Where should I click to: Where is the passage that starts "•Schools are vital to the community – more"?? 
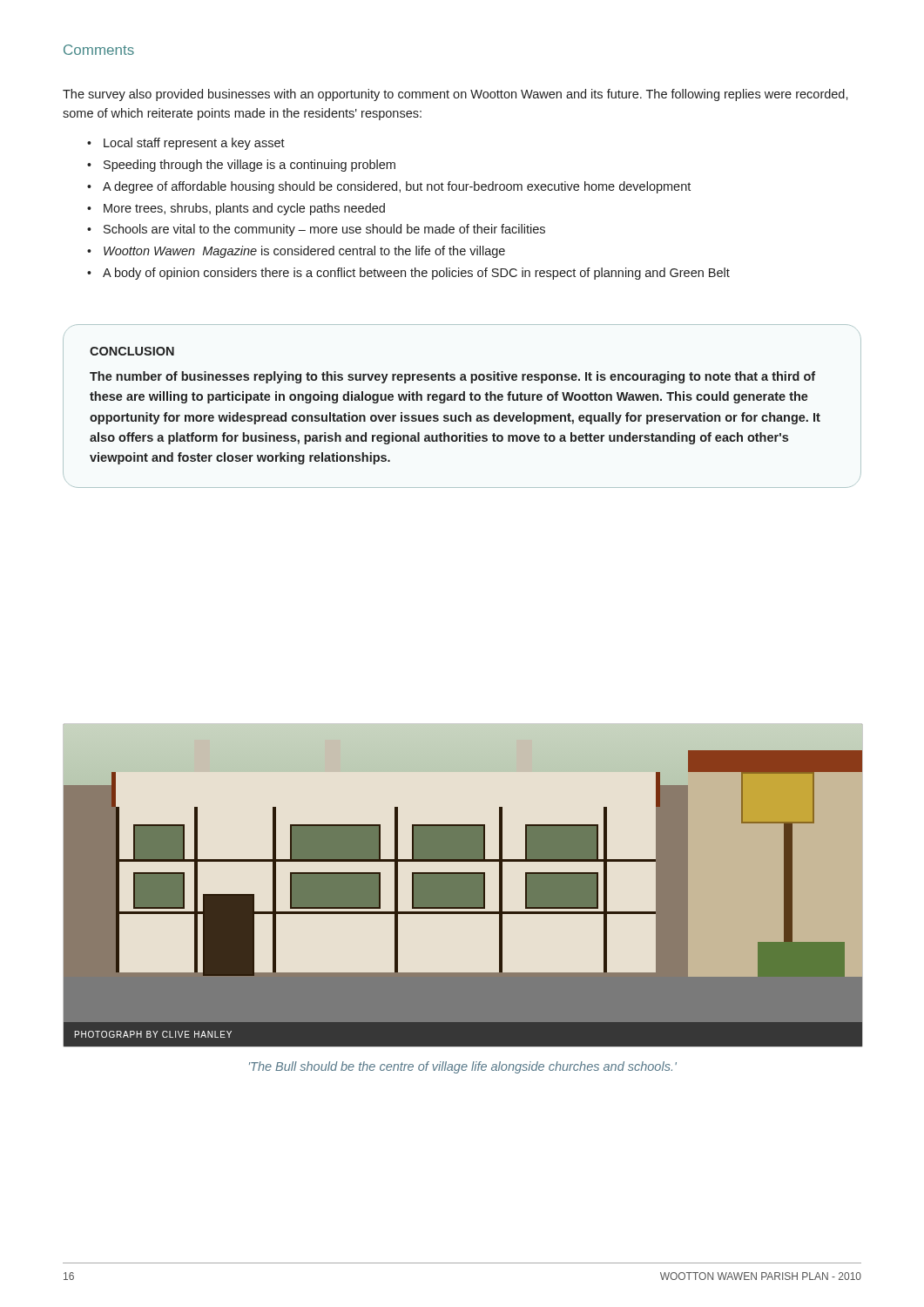[x=316, y=230]
